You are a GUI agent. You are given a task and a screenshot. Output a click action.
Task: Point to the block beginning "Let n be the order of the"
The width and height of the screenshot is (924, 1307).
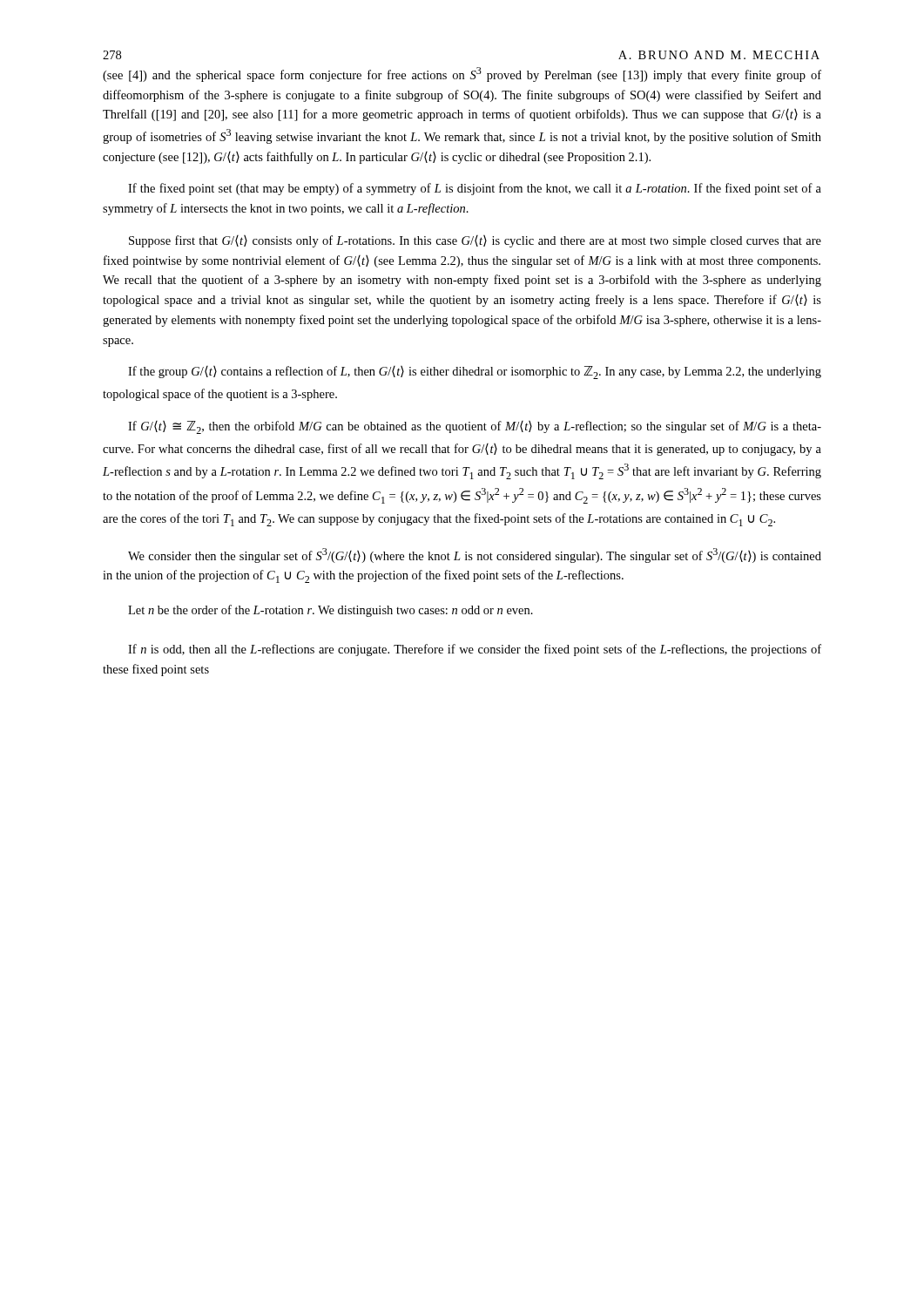pyautogui.click(x=331, y=610)
